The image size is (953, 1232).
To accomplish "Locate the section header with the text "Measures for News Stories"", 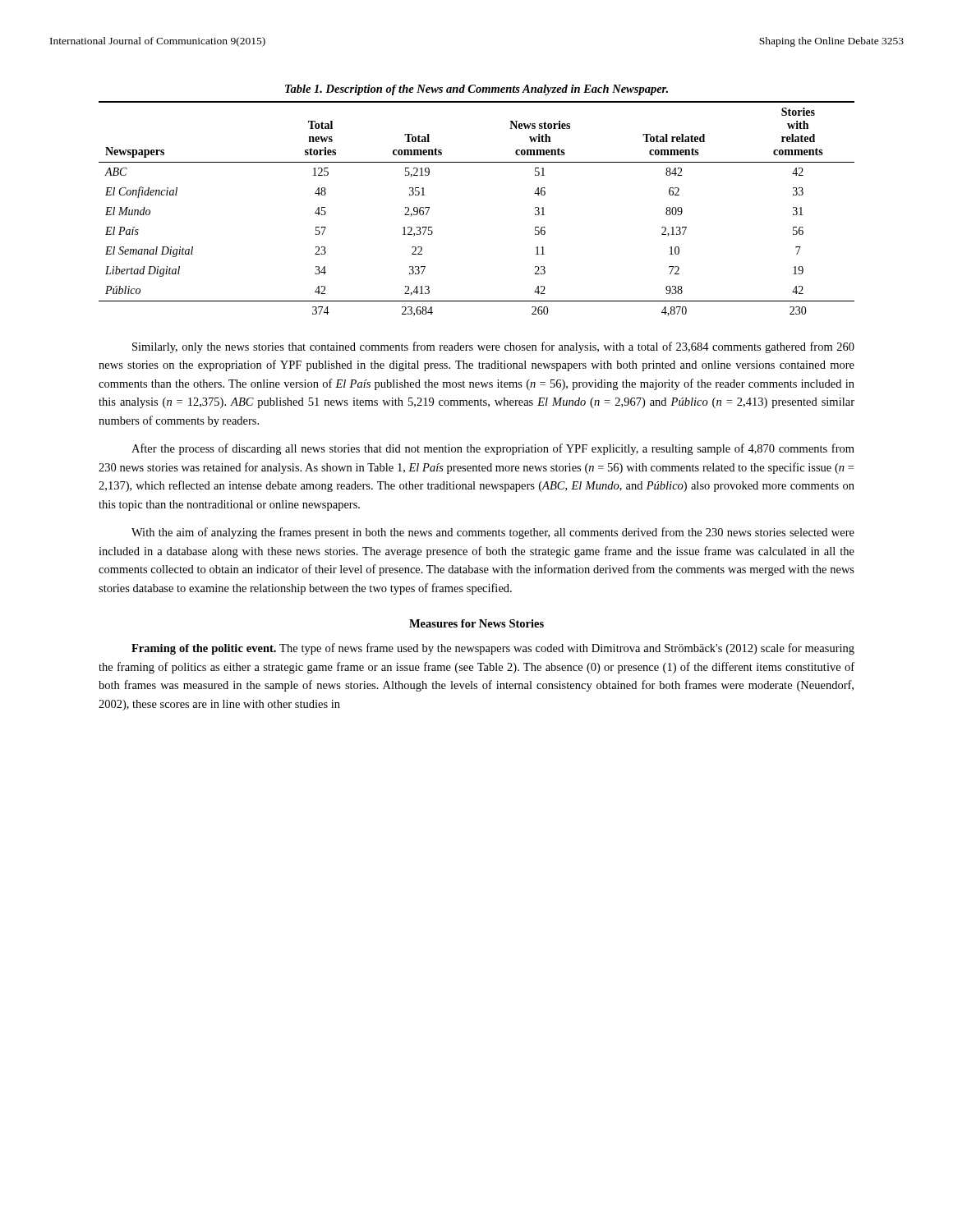I will pos(476,623).
